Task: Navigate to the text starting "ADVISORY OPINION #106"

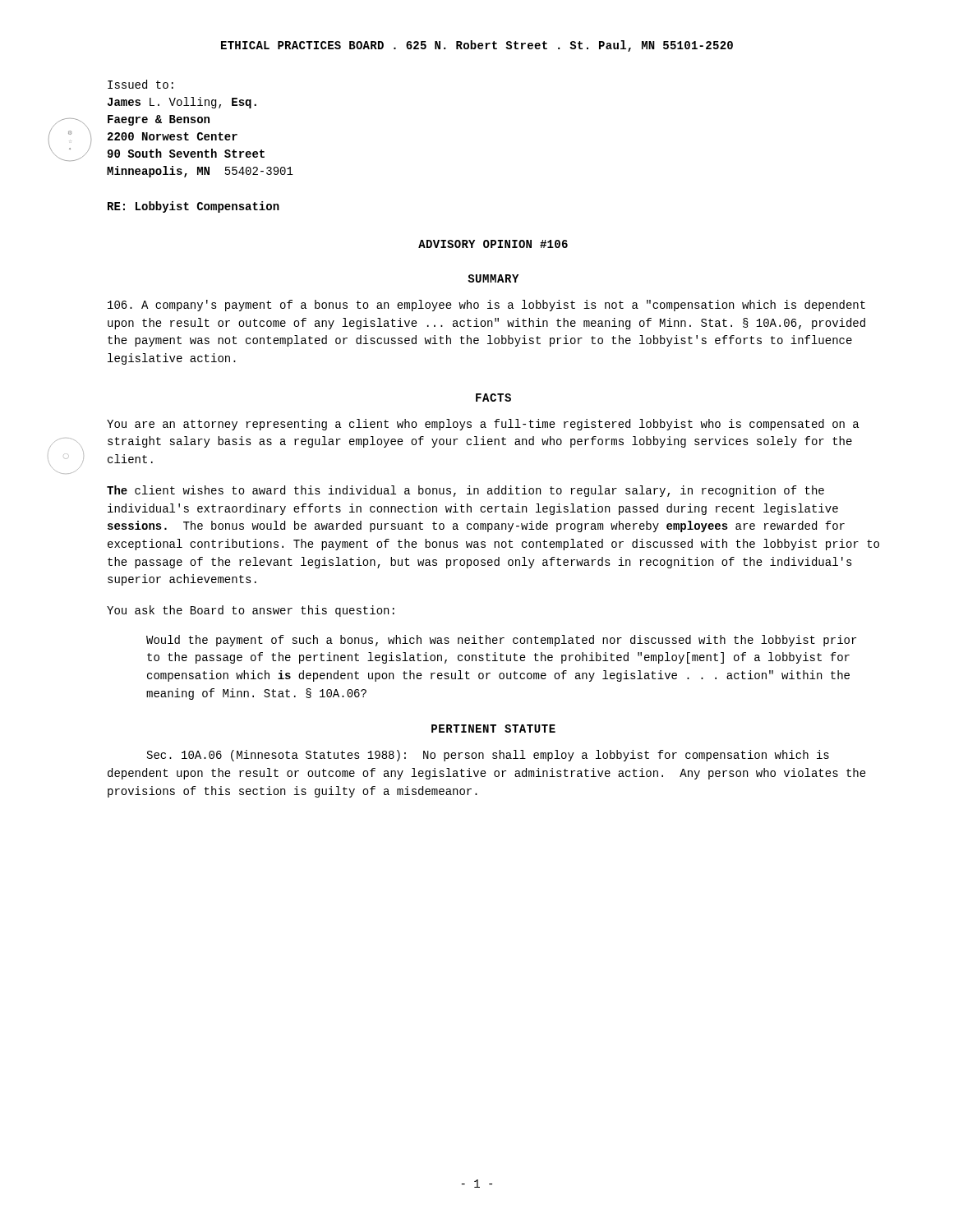Action: [493, 245]
